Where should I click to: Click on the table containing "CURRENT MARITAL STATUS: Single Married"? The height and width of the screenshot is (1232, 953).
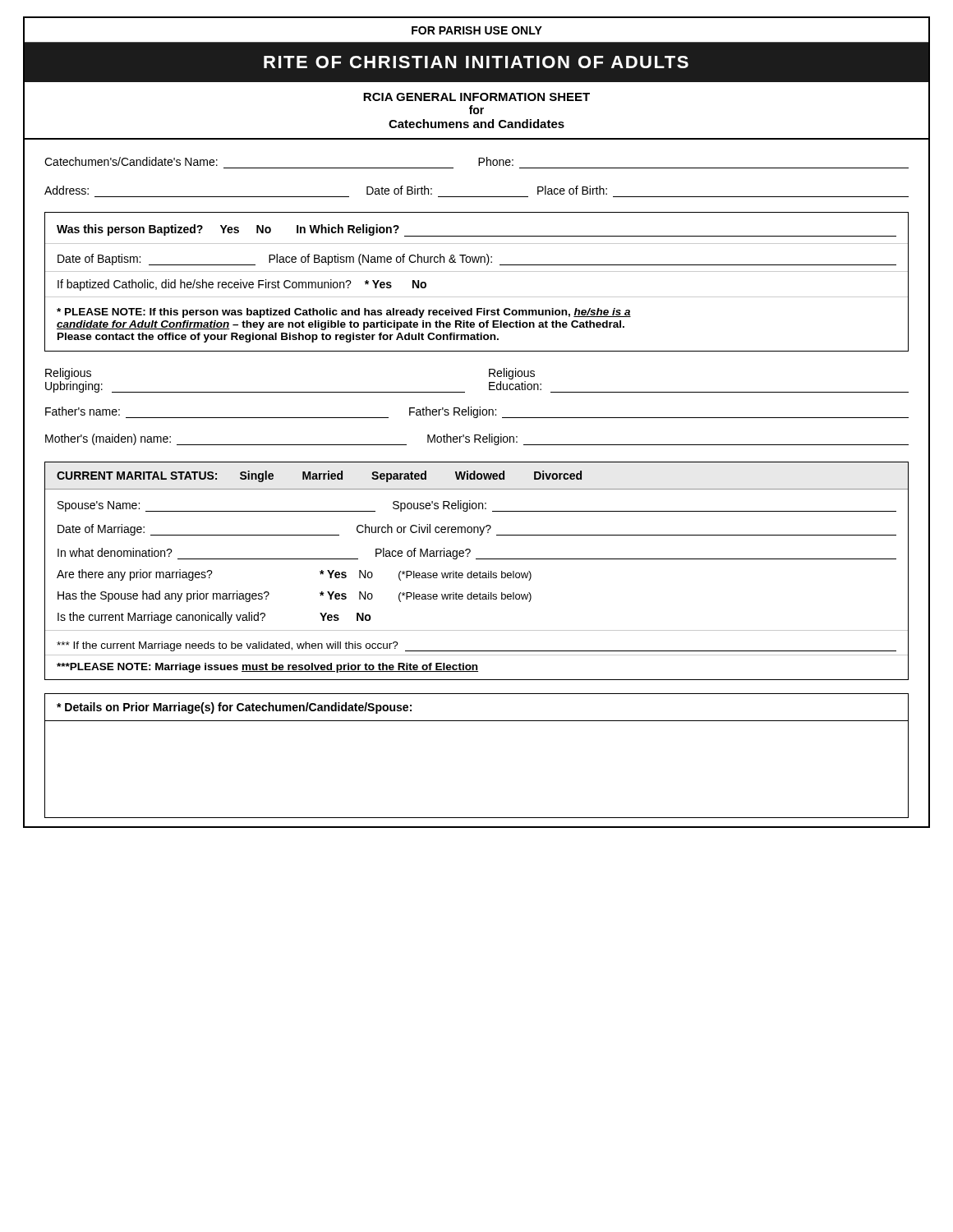pyautogui.click(x=476, y=571)
